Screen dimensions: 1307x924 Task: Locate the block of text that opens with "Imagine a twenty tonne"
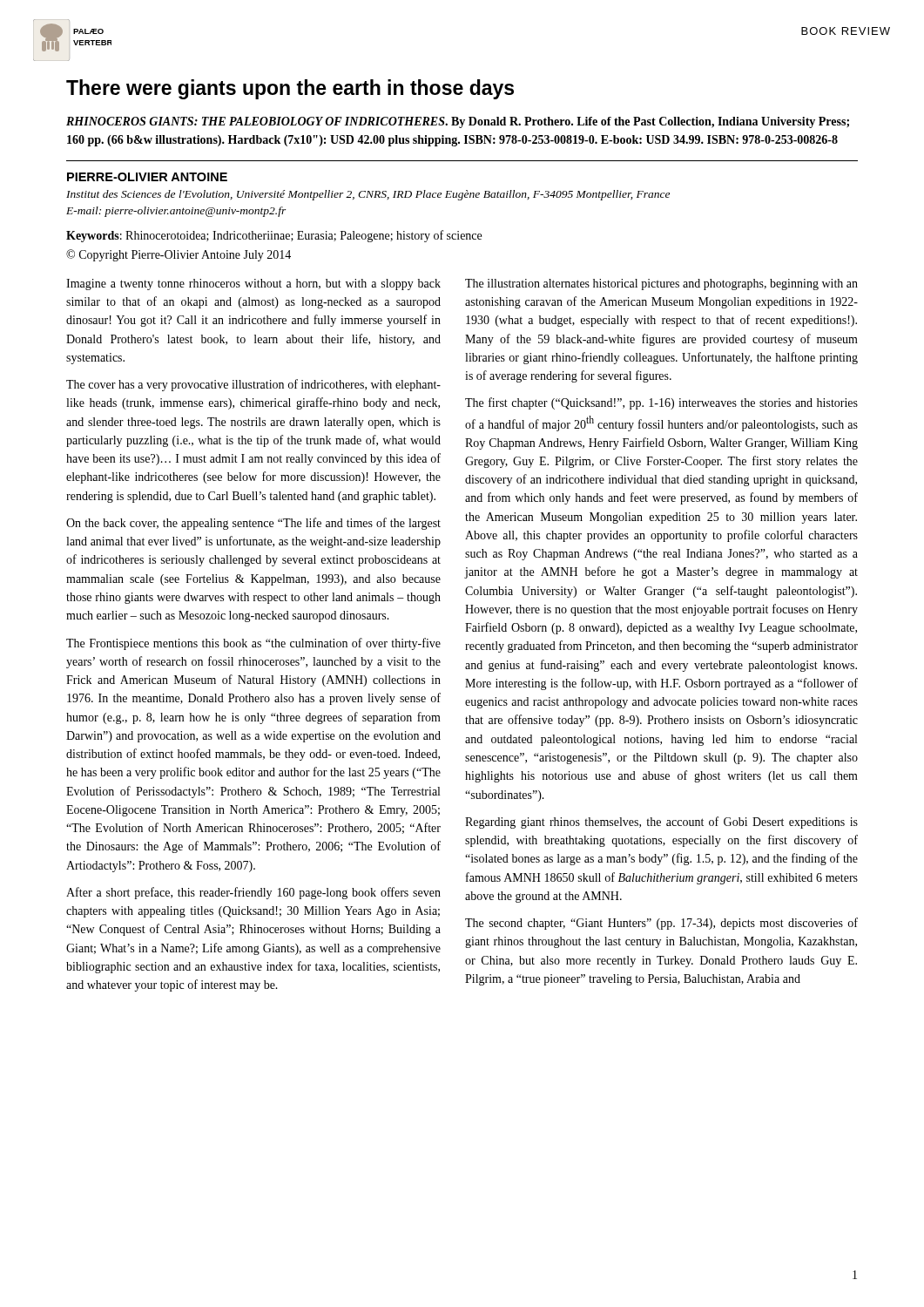click(x=253, y=320)
